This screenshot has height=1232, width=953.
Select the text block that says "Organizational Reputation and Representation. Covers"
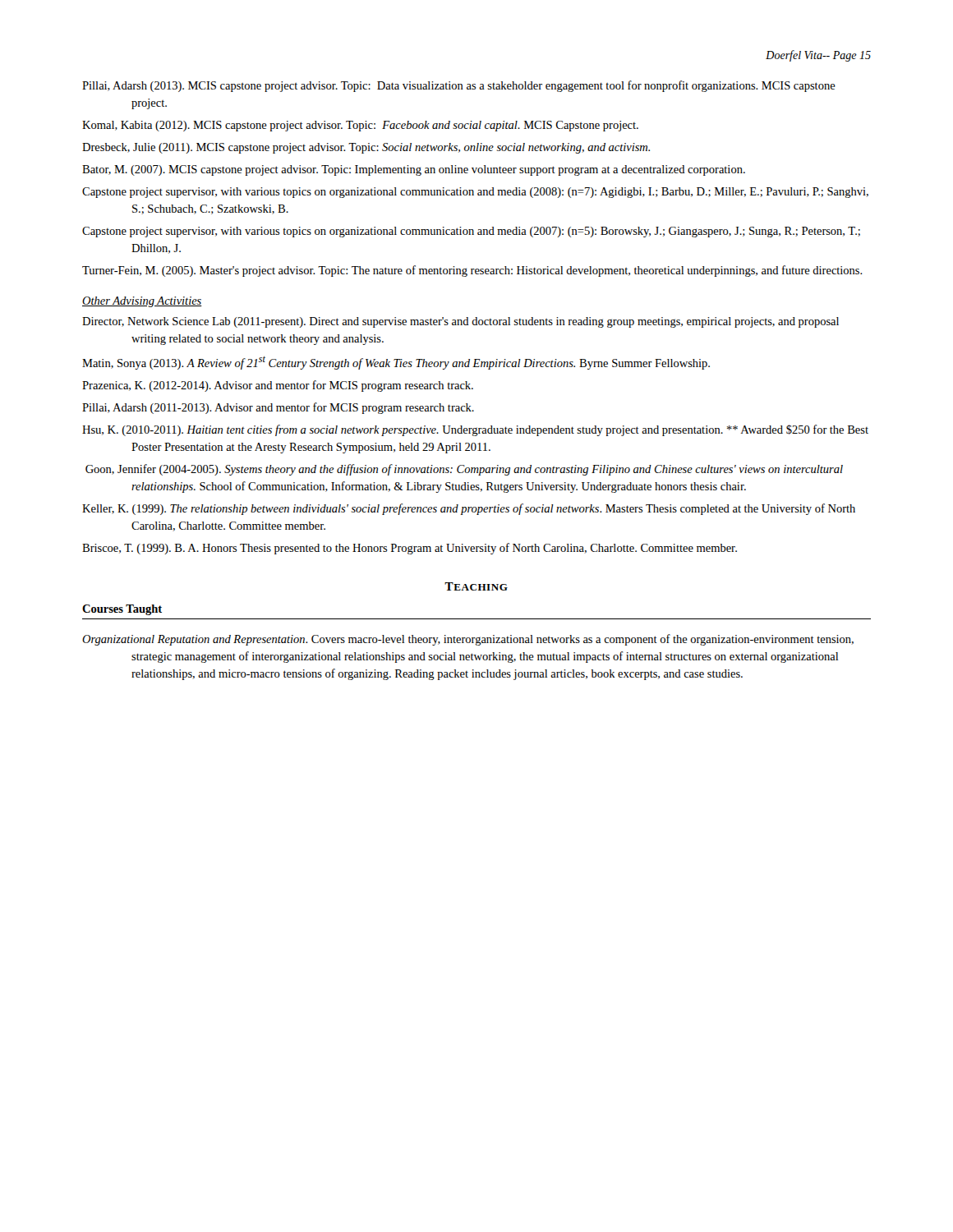coord(468,656)
